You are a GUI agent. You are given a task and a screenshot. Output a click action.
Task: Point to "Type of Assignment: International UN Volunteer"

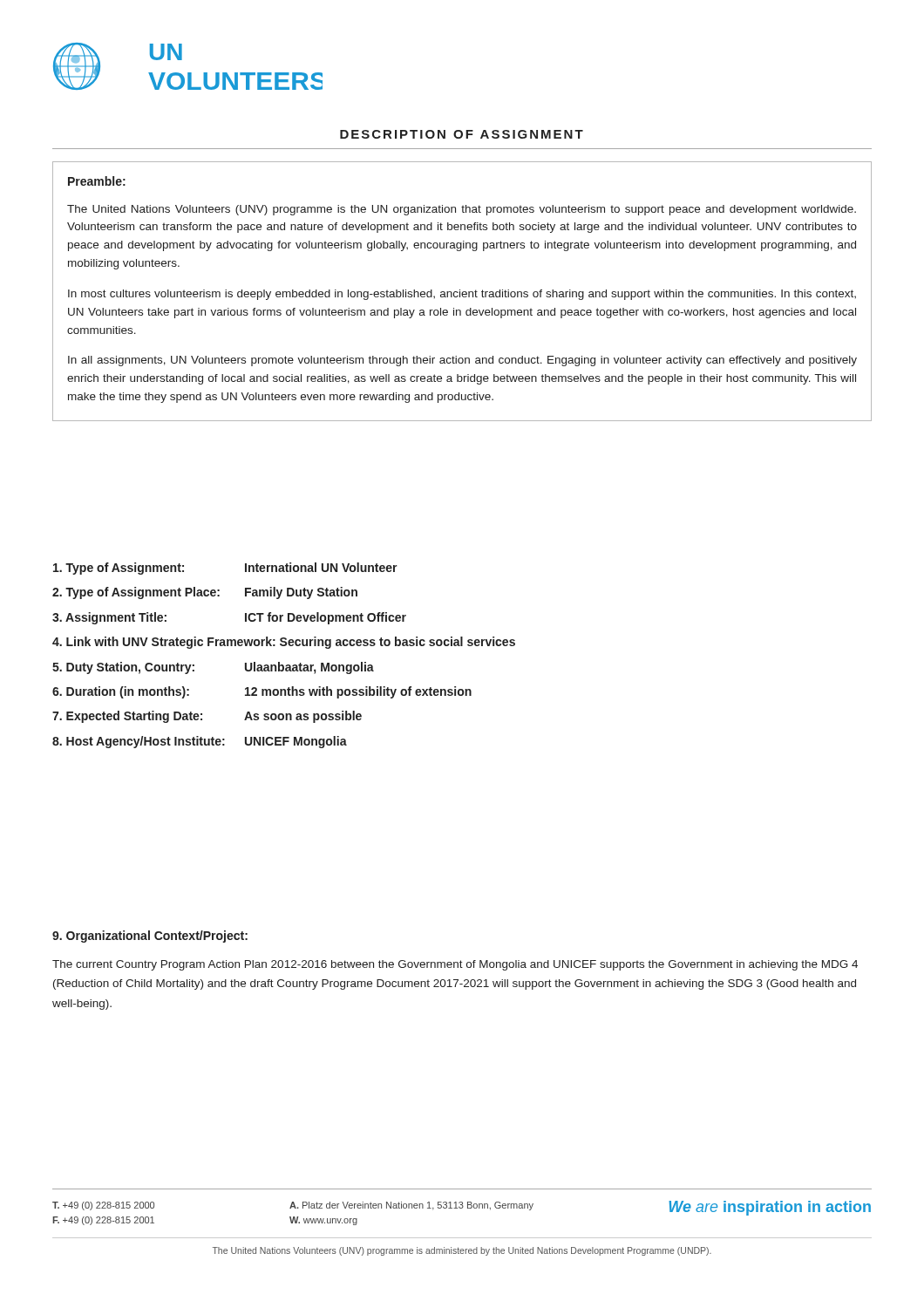pyautogui.click(x=119, y=569)
